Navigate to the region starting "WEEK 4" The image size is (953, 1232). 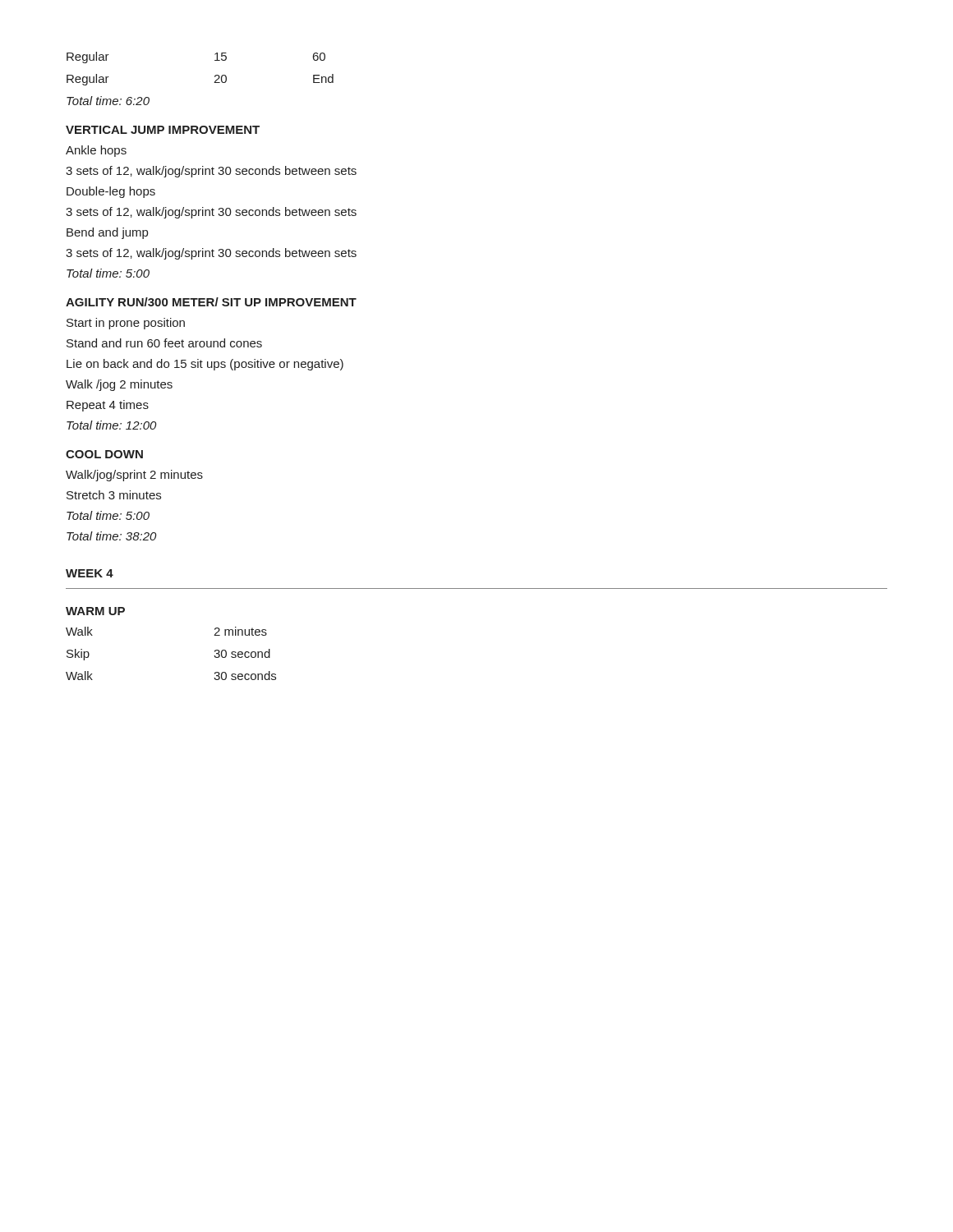click(89, 573)
